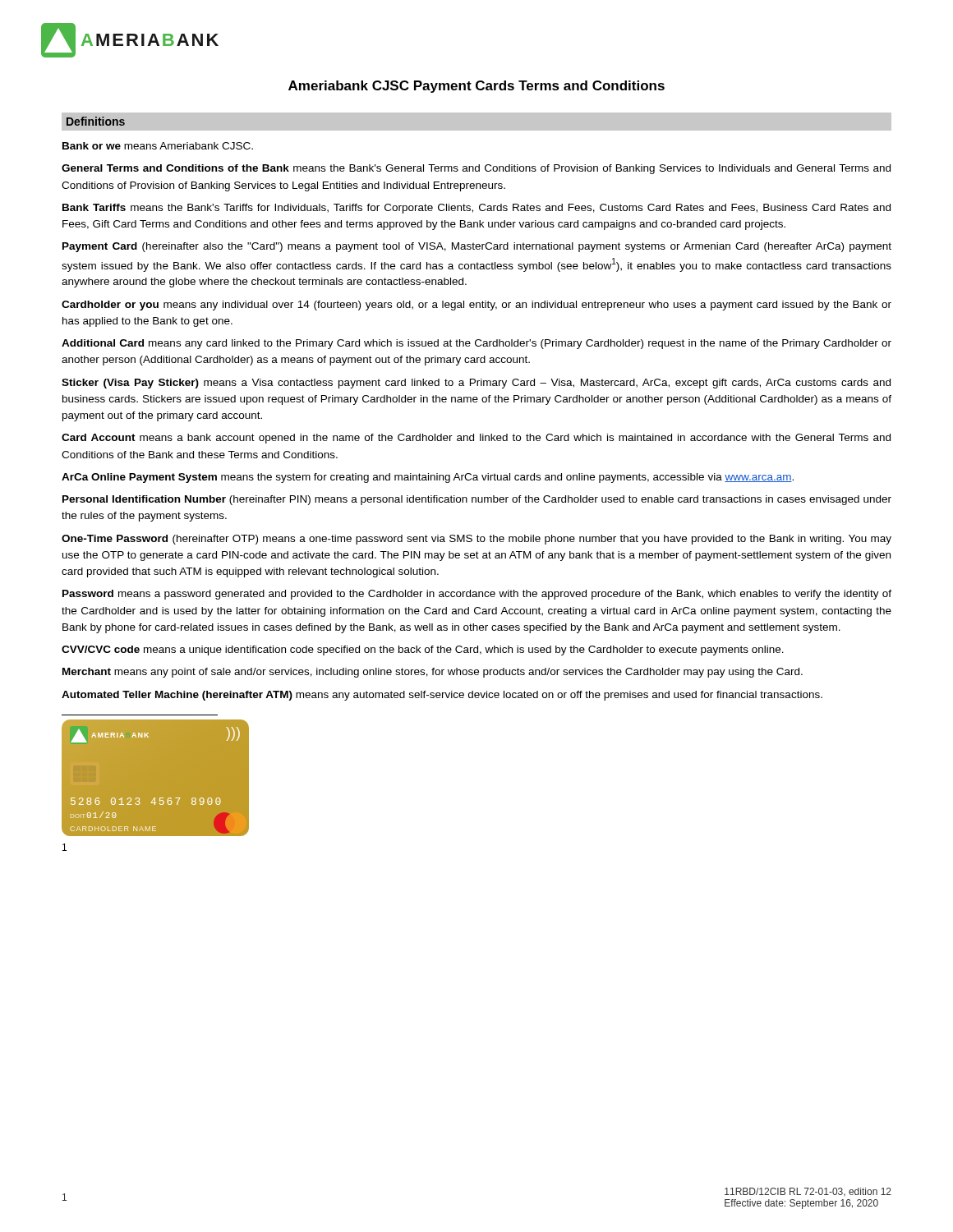Click on the text block with the text "General Terms and Conditions of the Bank means"

pos(476,176)
